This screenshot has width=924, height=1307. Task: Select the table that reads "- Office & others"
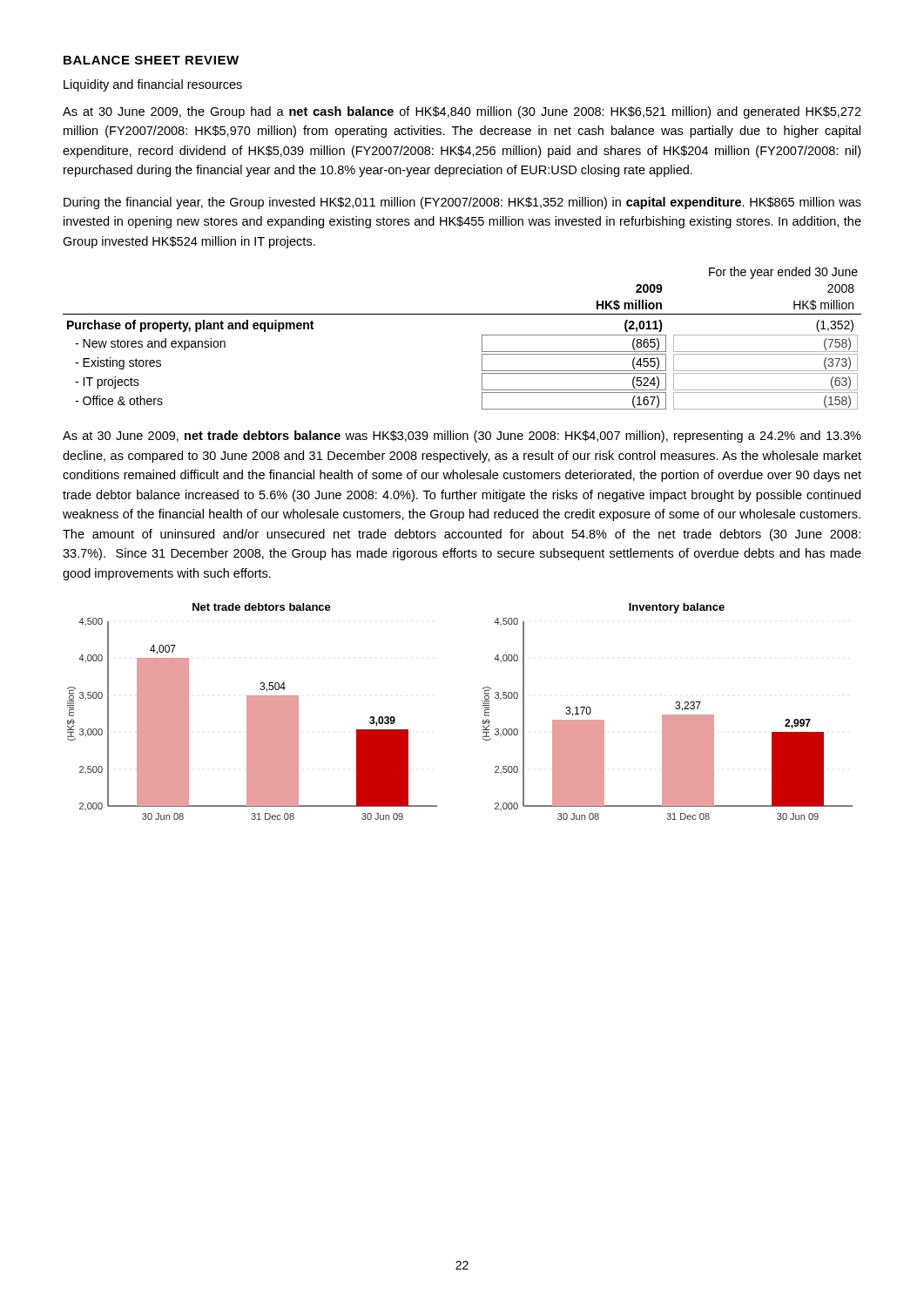(462, 337)
